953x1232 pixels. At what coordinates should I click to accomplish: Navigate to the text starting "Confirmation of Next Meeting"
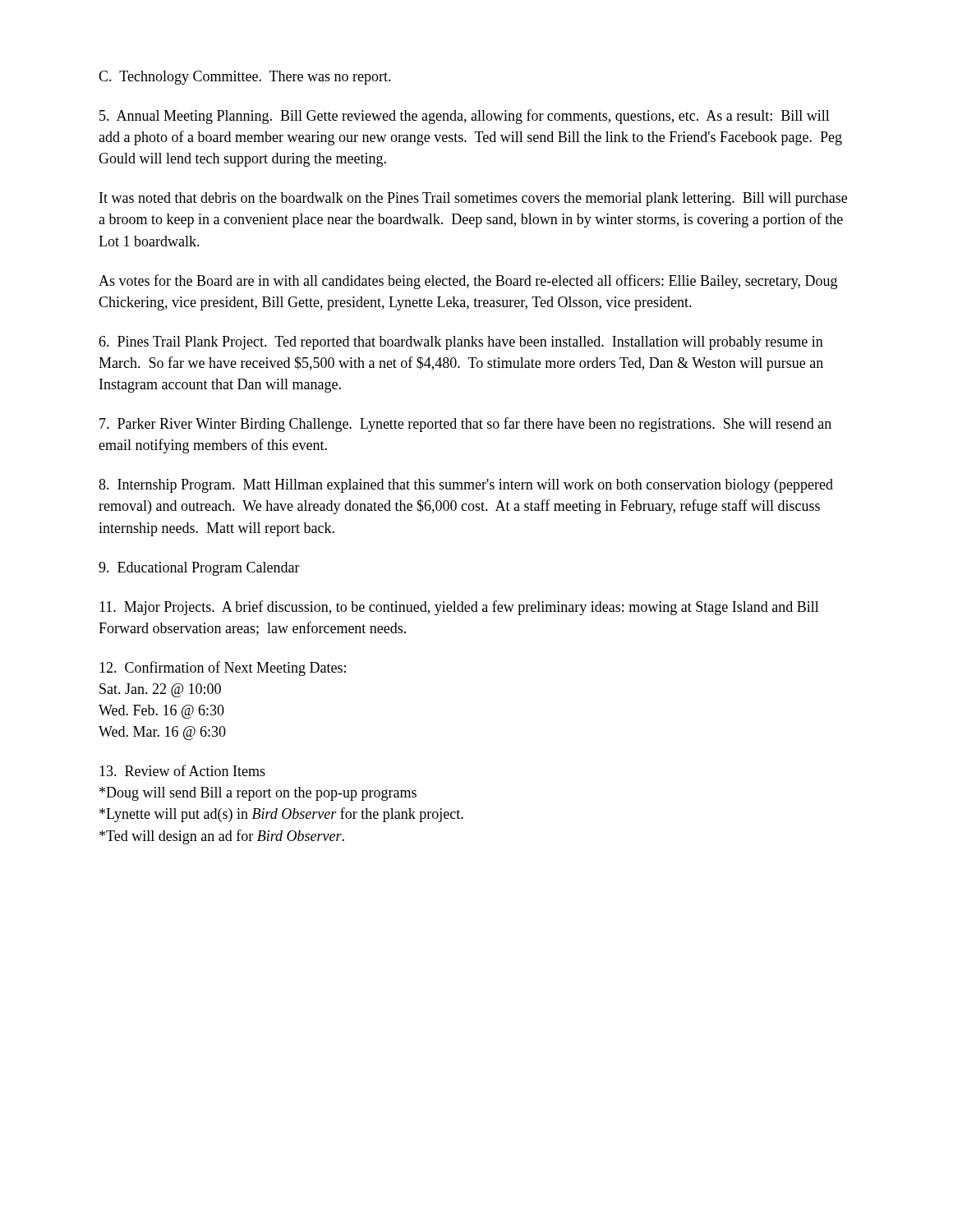[223, 700]
